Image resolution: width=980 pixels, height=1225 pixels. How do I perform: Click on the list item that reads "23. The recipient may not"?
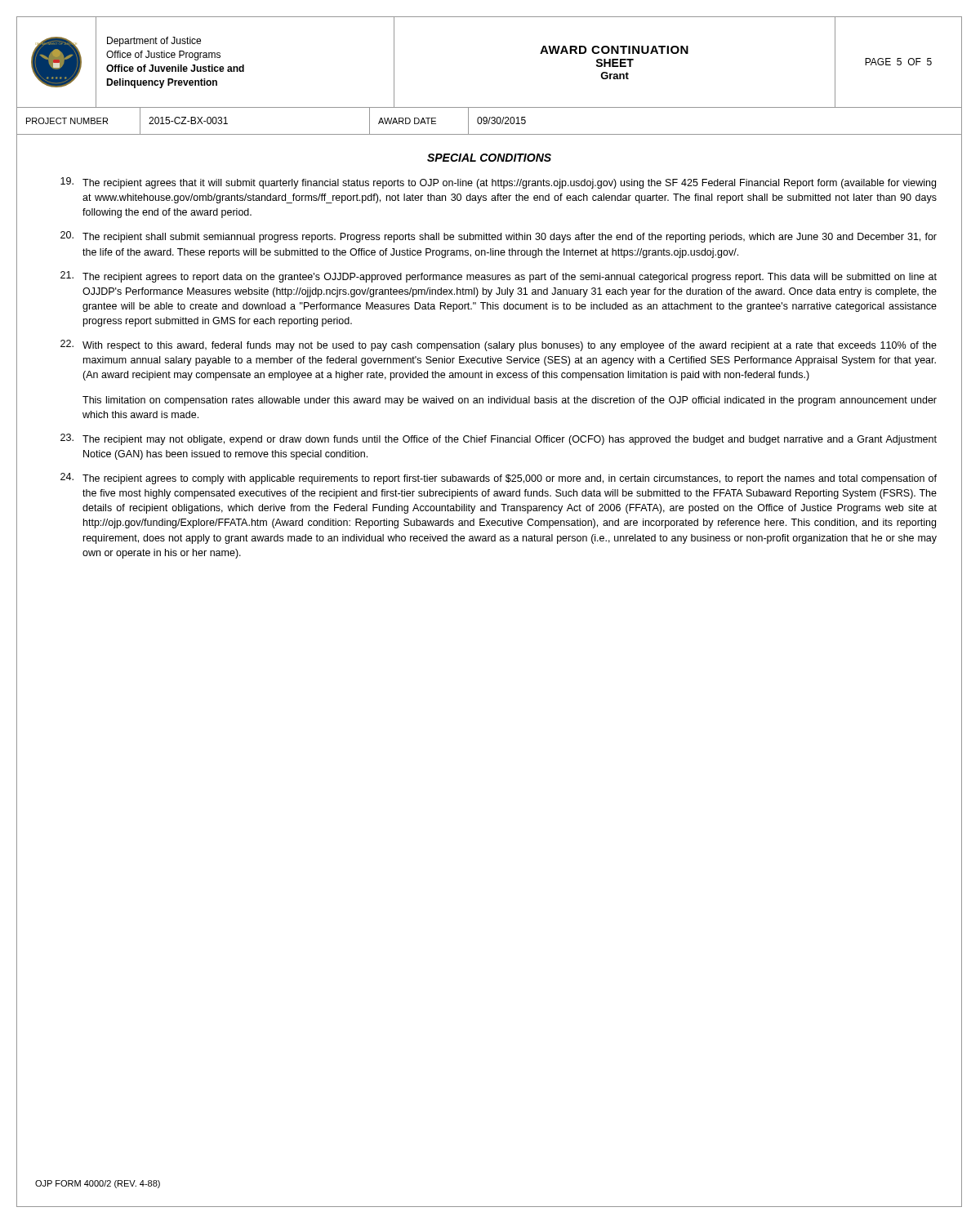(489, 447)
